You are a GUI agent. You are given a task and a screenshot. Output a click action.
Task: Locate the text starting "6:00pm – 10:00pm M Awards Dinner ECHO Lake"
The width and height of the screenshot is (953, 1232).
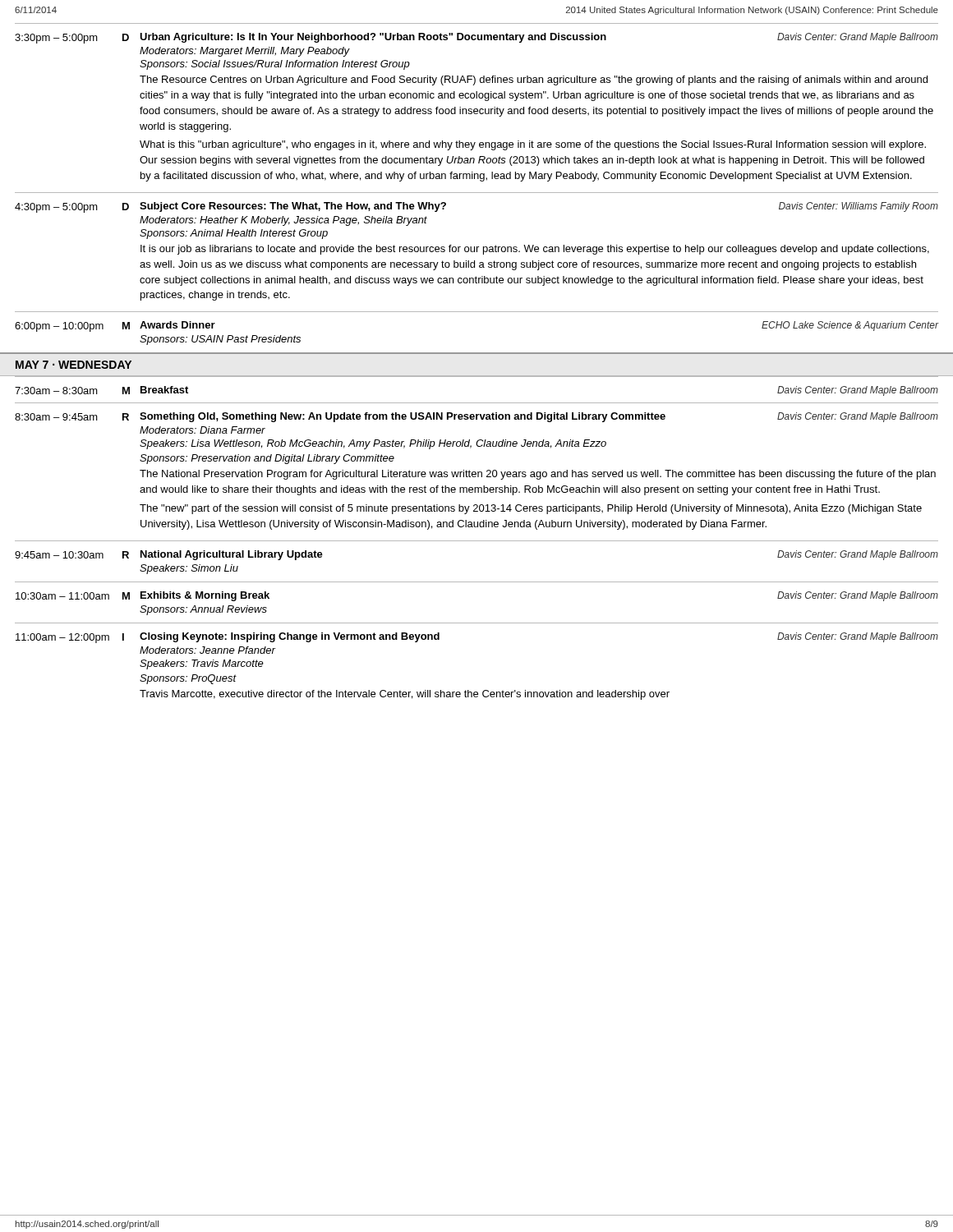coord(69,326)
